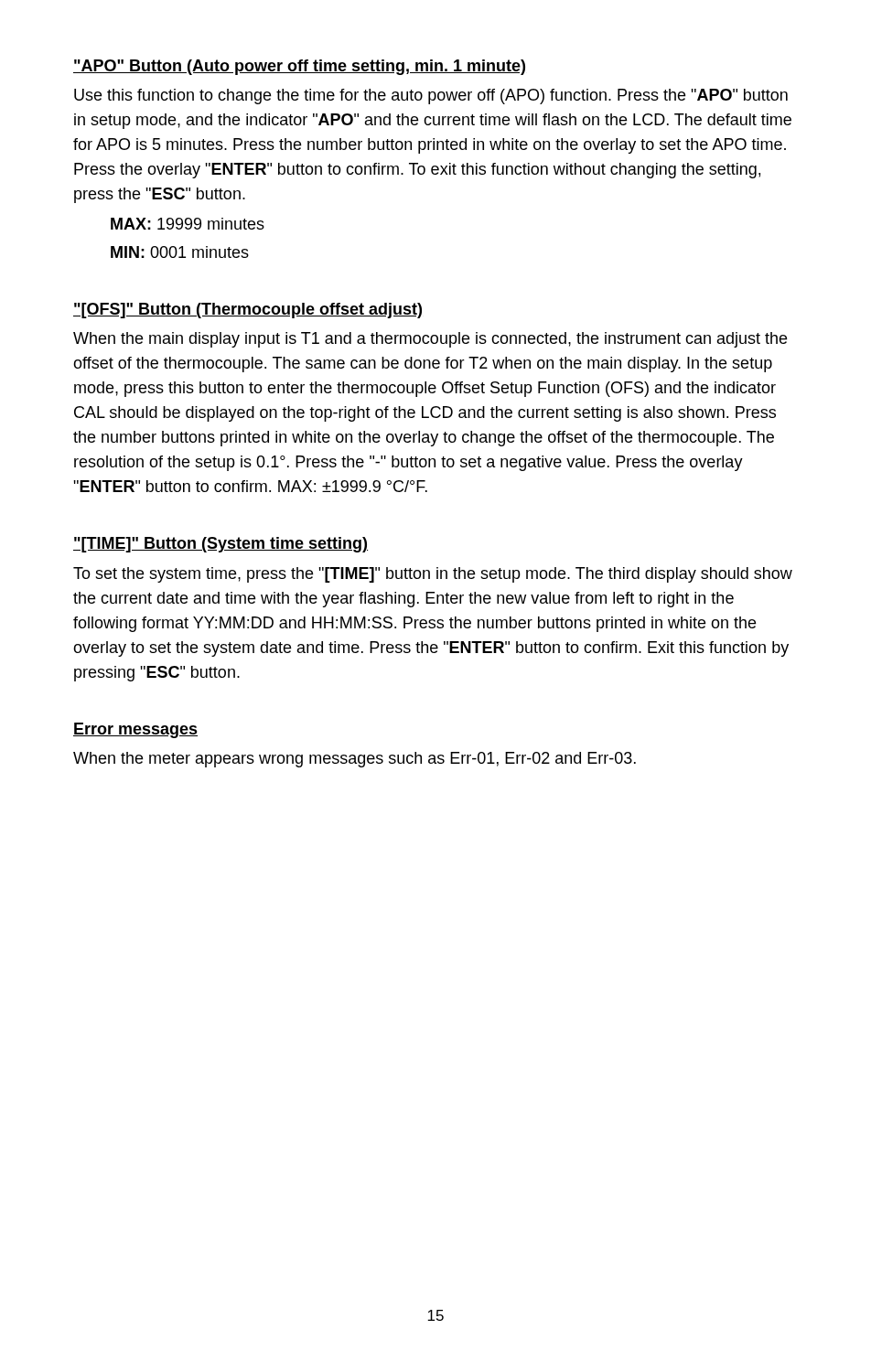Point to the region starting ""[OFS]" Button (Thermocouple offset adjust)"

pos(248,309)
